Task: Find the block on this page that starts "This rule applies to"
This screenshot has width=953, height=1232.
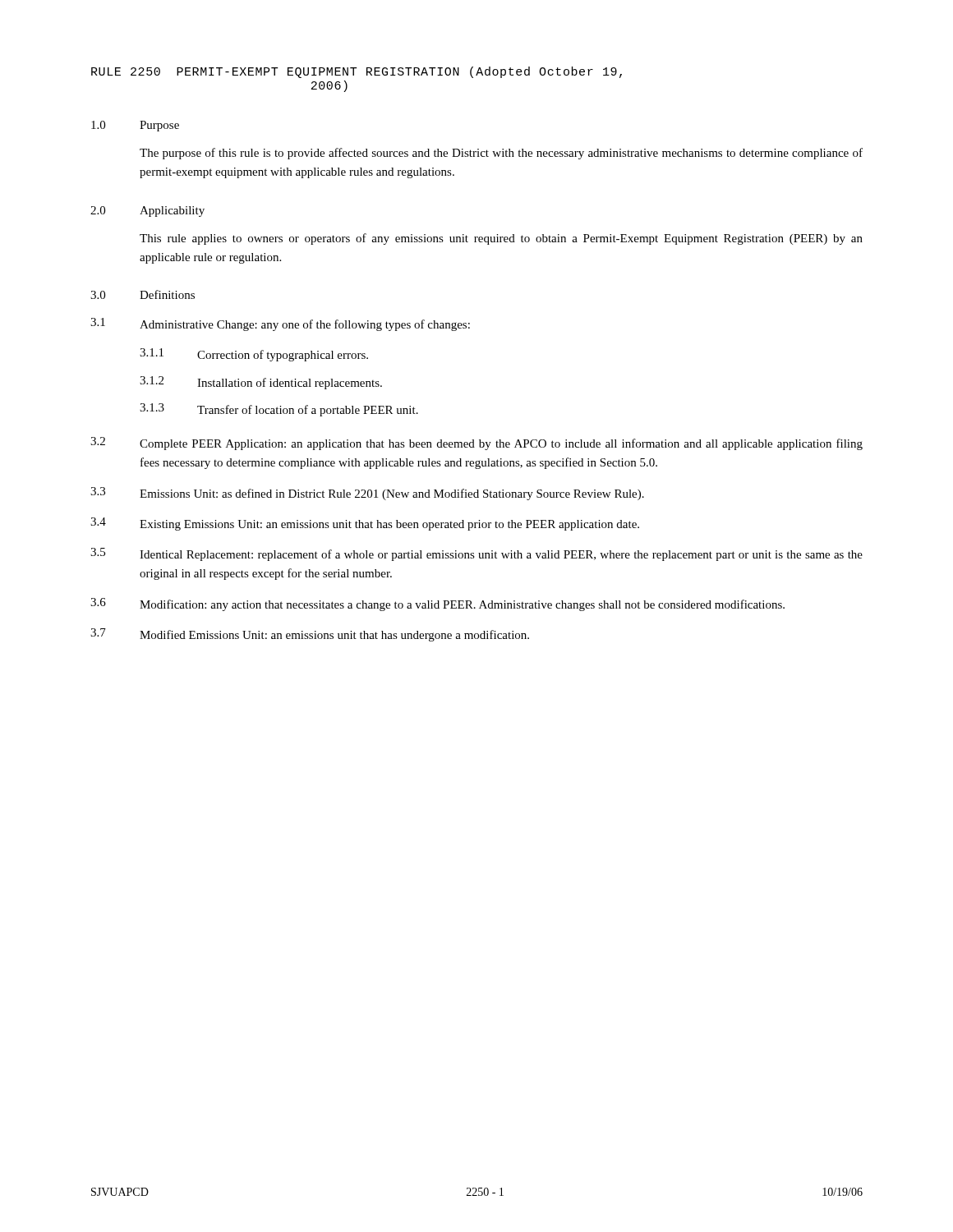Action: pyautogui.click(x=501, y=247)
